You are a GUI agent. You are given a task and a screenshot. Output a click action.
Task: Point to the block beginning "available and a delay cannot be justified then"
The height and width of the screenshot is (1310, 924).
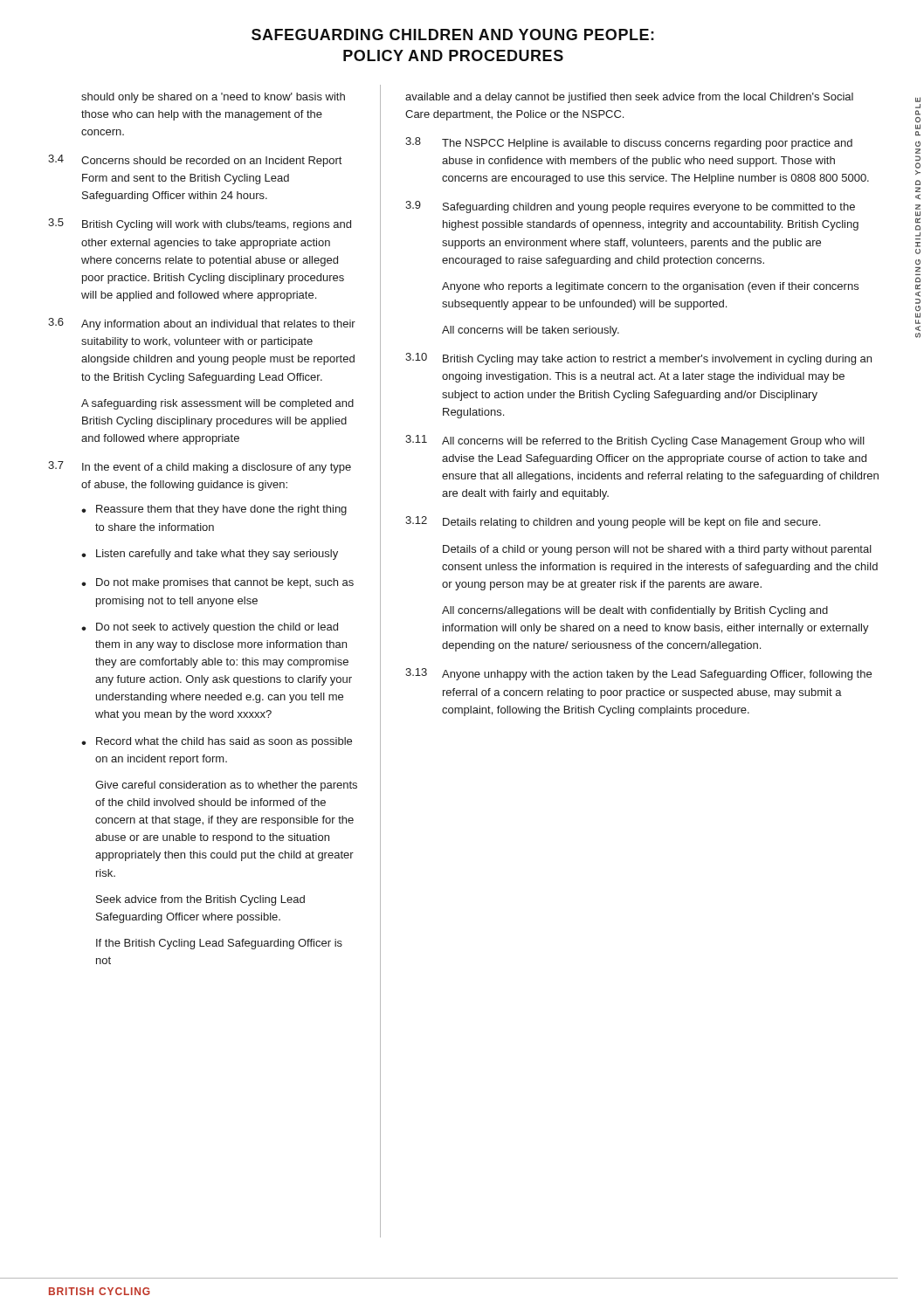point(629,105)
